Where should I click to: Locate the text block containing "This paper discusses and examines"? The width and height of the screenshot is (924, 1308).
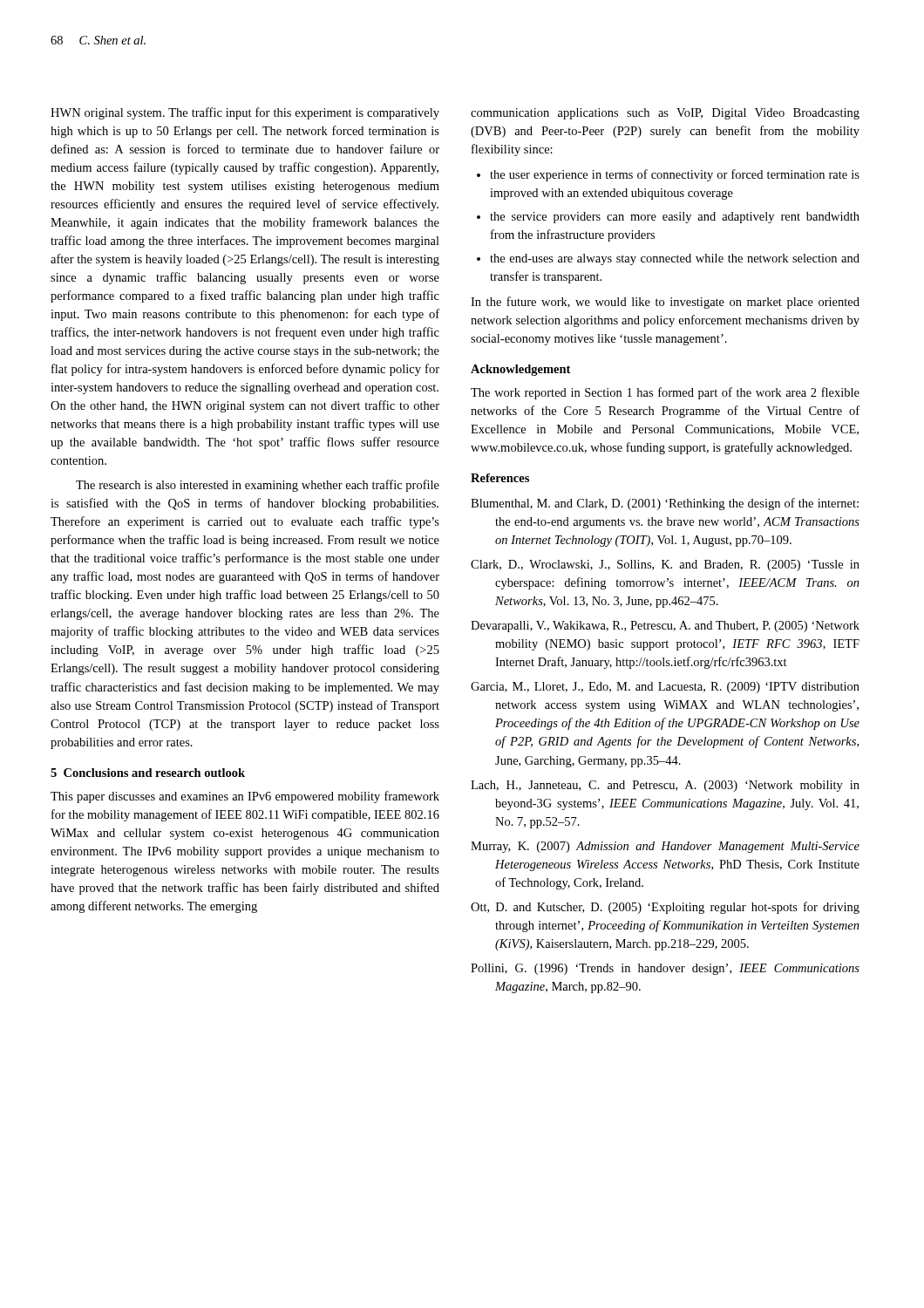tap(245, 851)
